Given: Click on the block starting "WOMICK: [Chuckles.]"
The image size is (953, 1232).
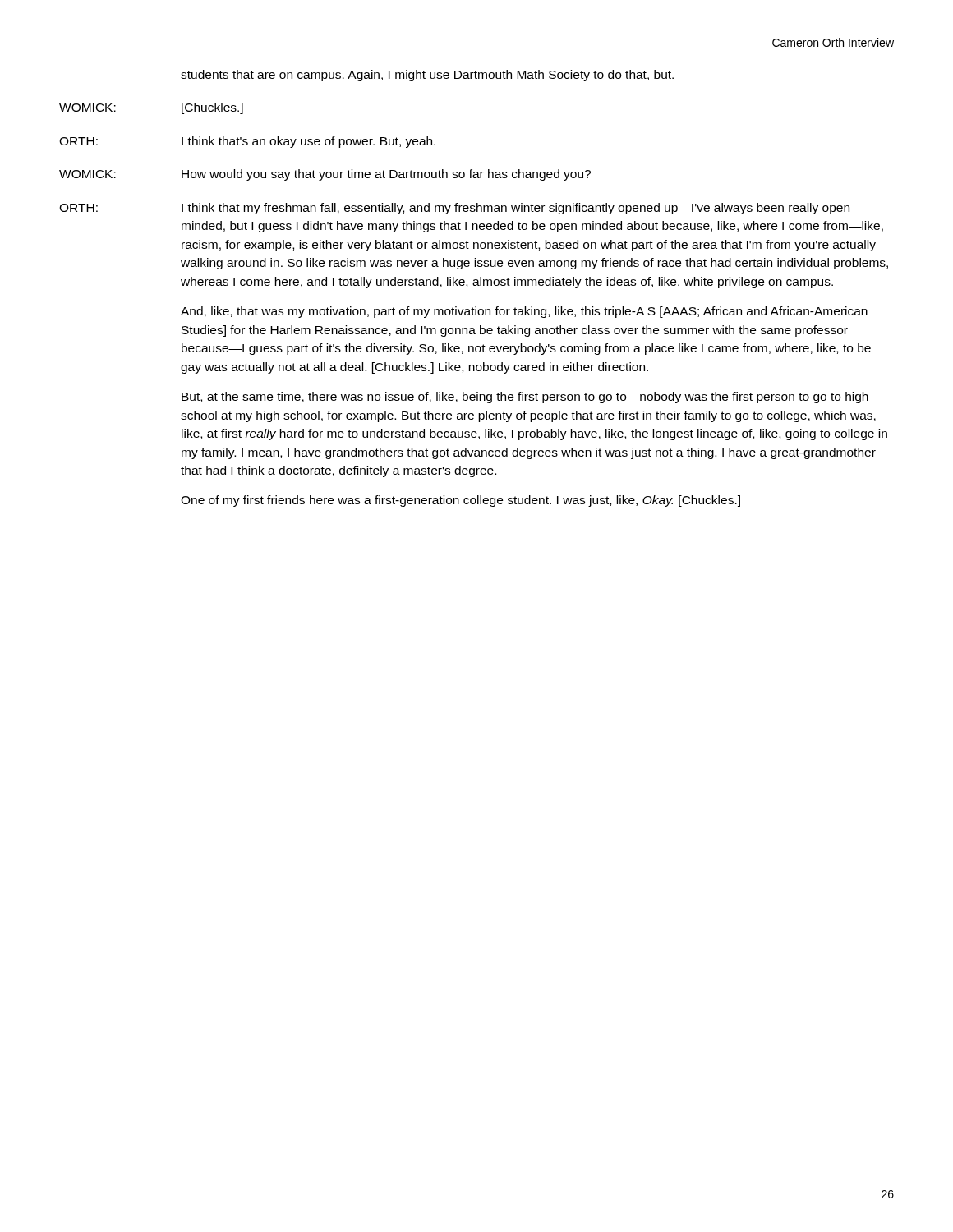Looking at the screenshot, I should 87,108.
